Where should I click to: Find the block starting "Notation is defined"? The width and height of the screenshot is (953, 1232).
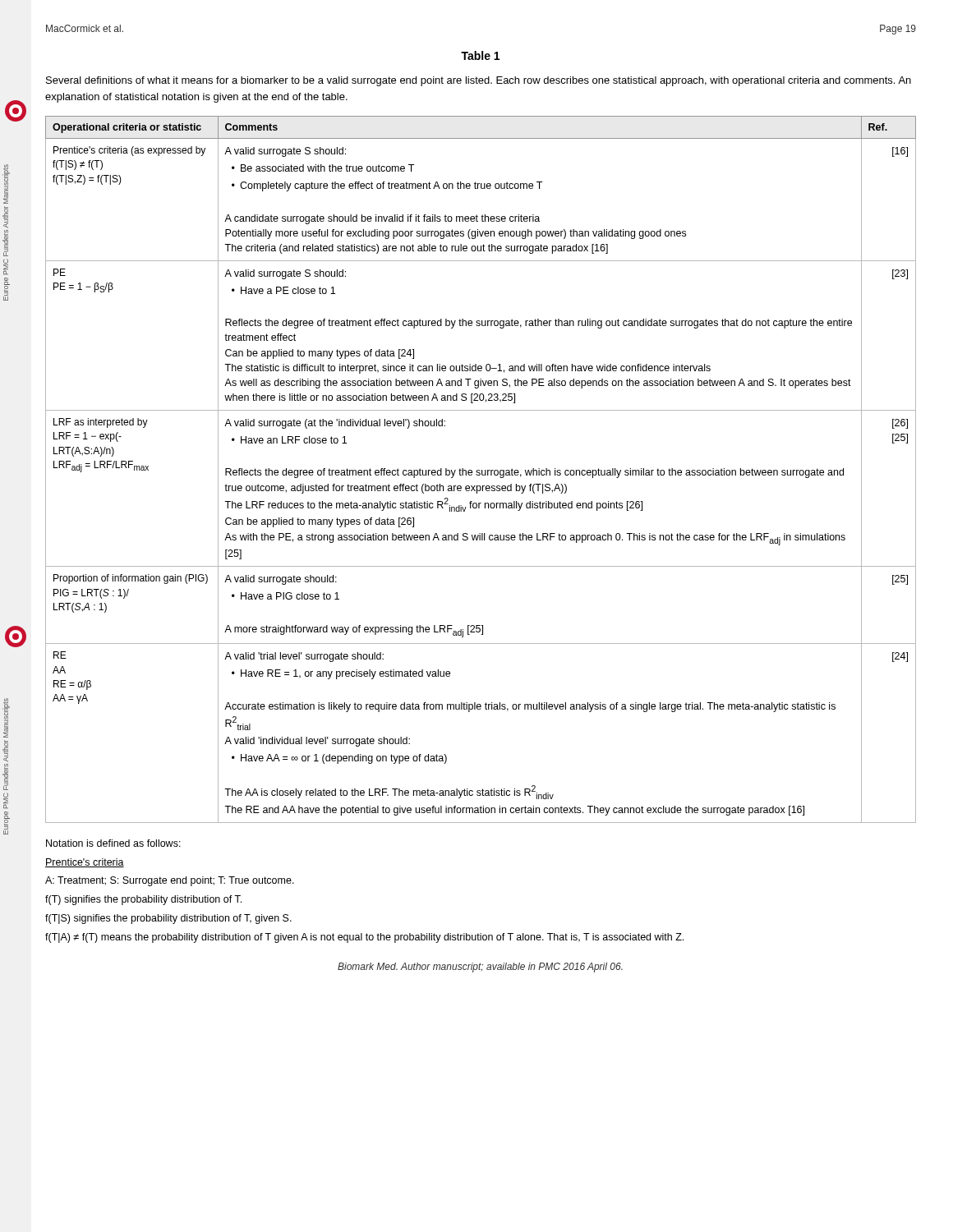(113, 843)
